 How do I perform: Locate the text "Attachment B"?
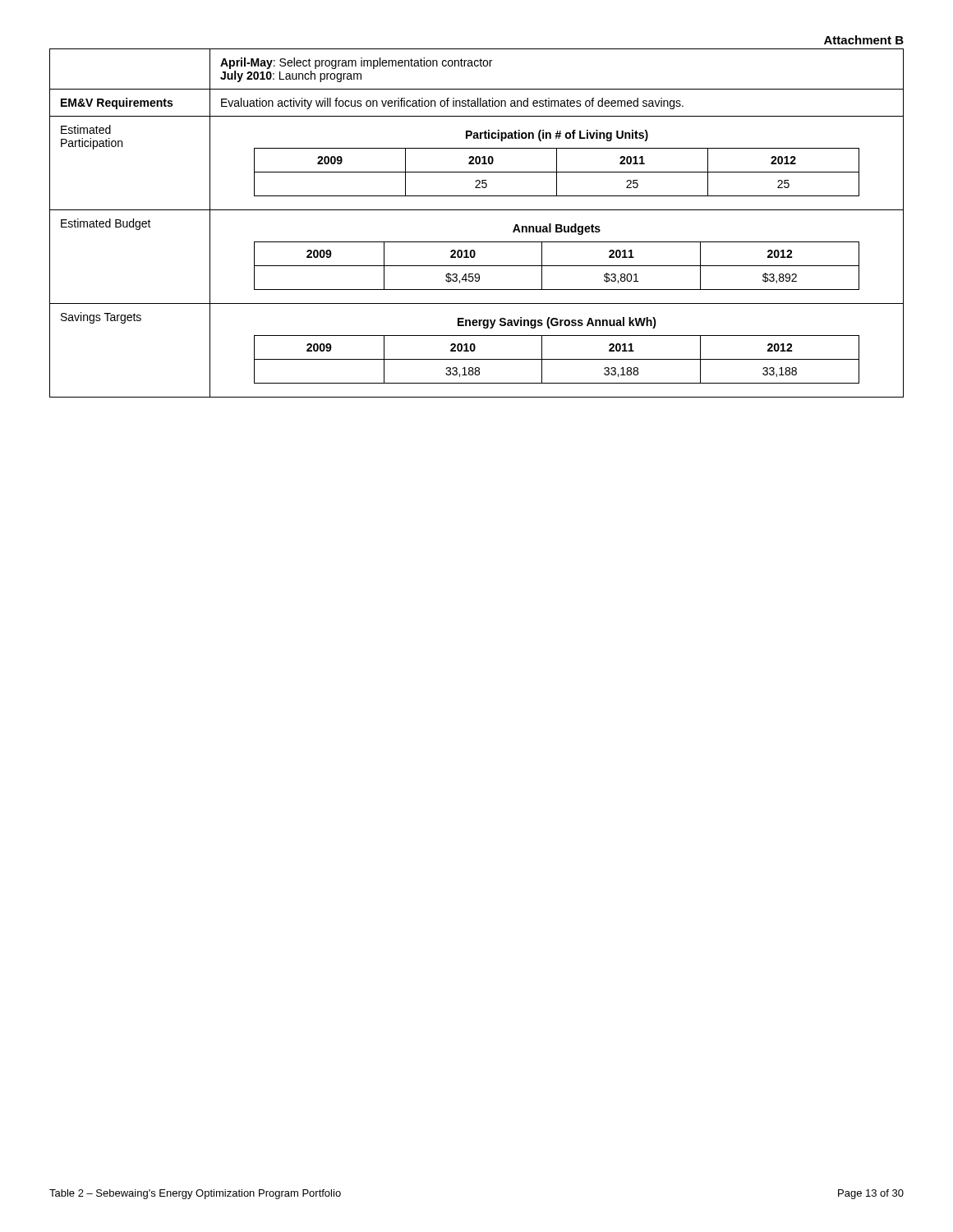coord(864,40)
